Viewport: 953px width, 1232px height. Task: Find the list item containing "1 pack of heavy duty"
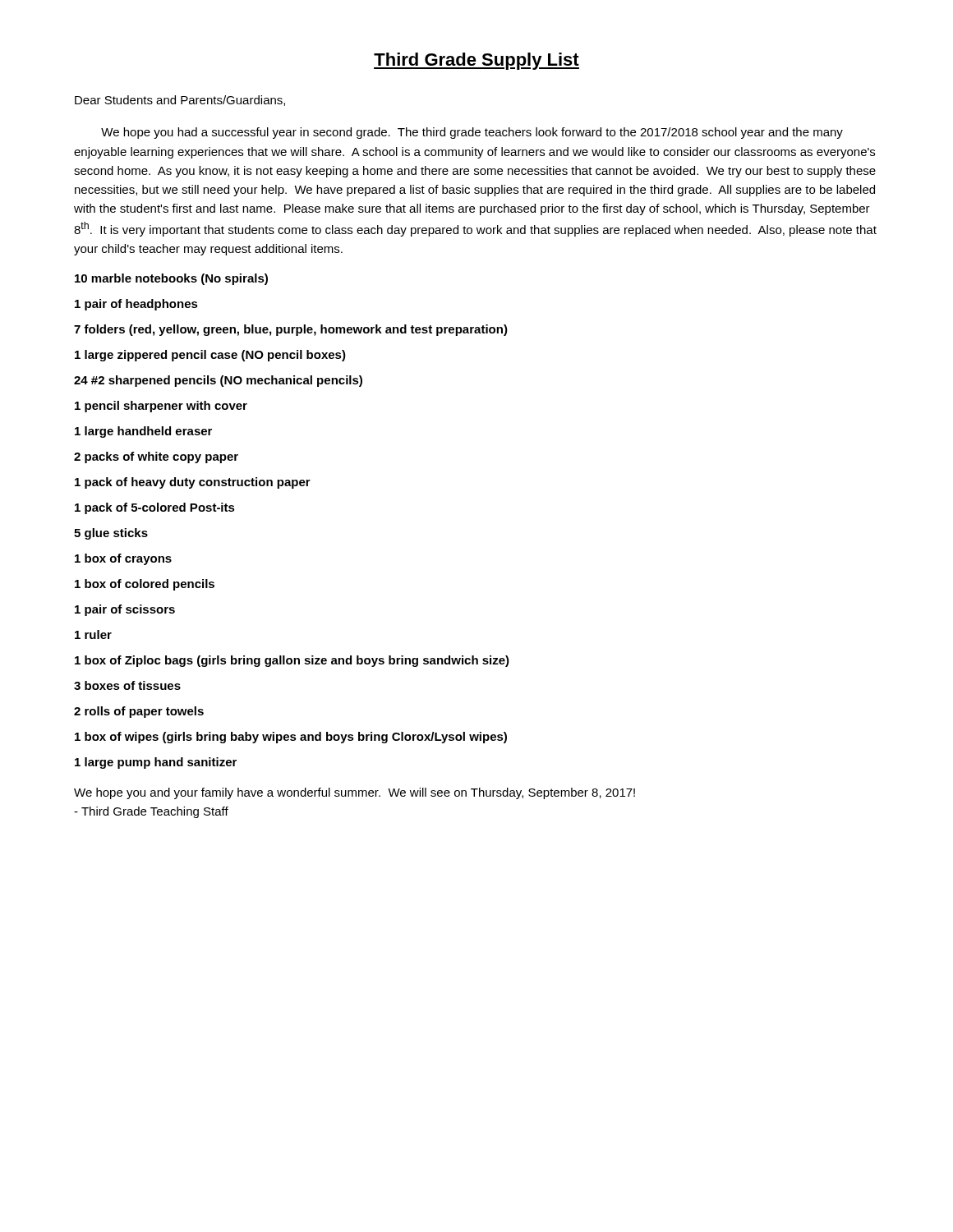(x=192, y=482)
